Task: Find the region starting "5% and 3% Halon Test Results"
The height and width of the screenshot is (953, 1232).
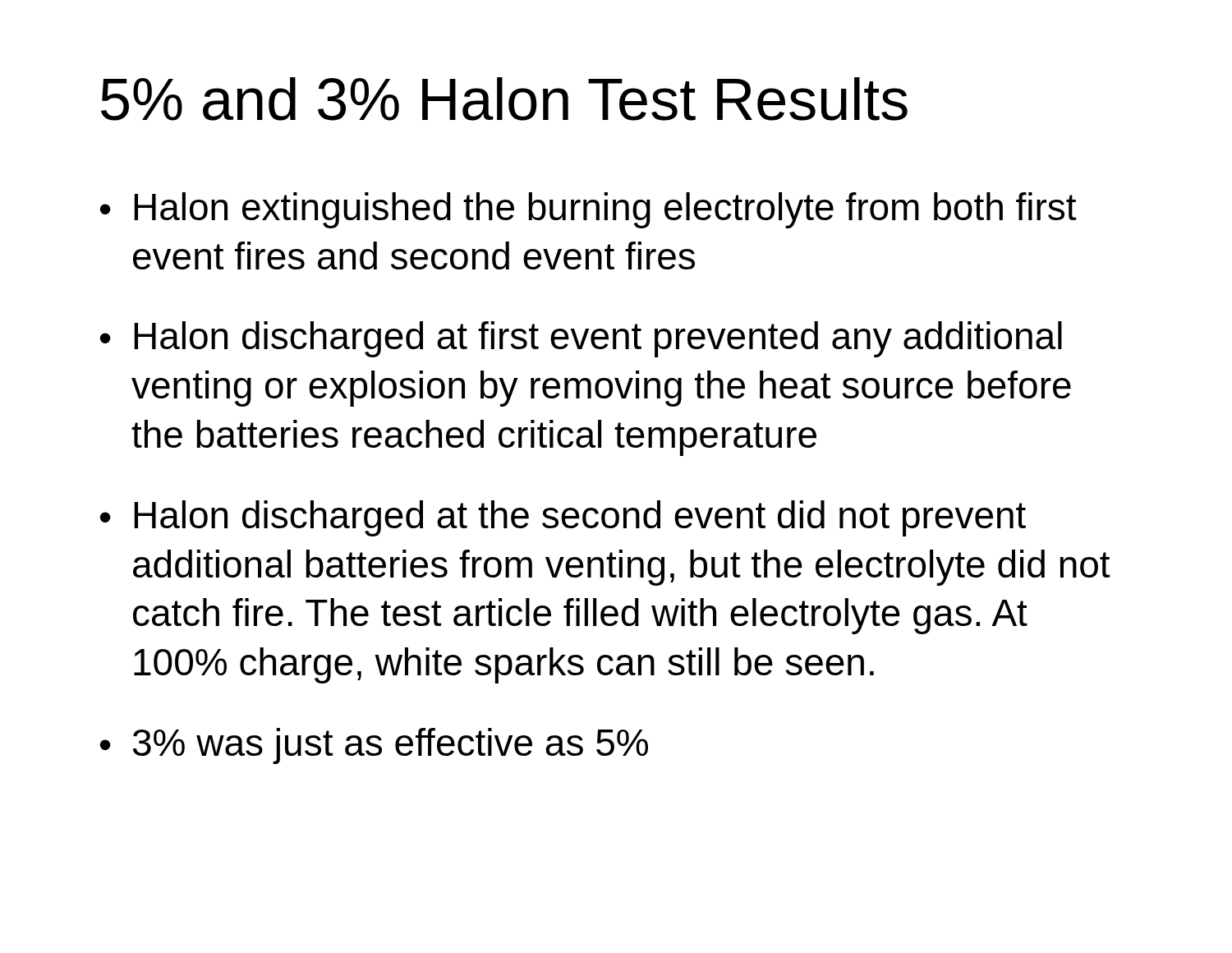Action: 616,100
